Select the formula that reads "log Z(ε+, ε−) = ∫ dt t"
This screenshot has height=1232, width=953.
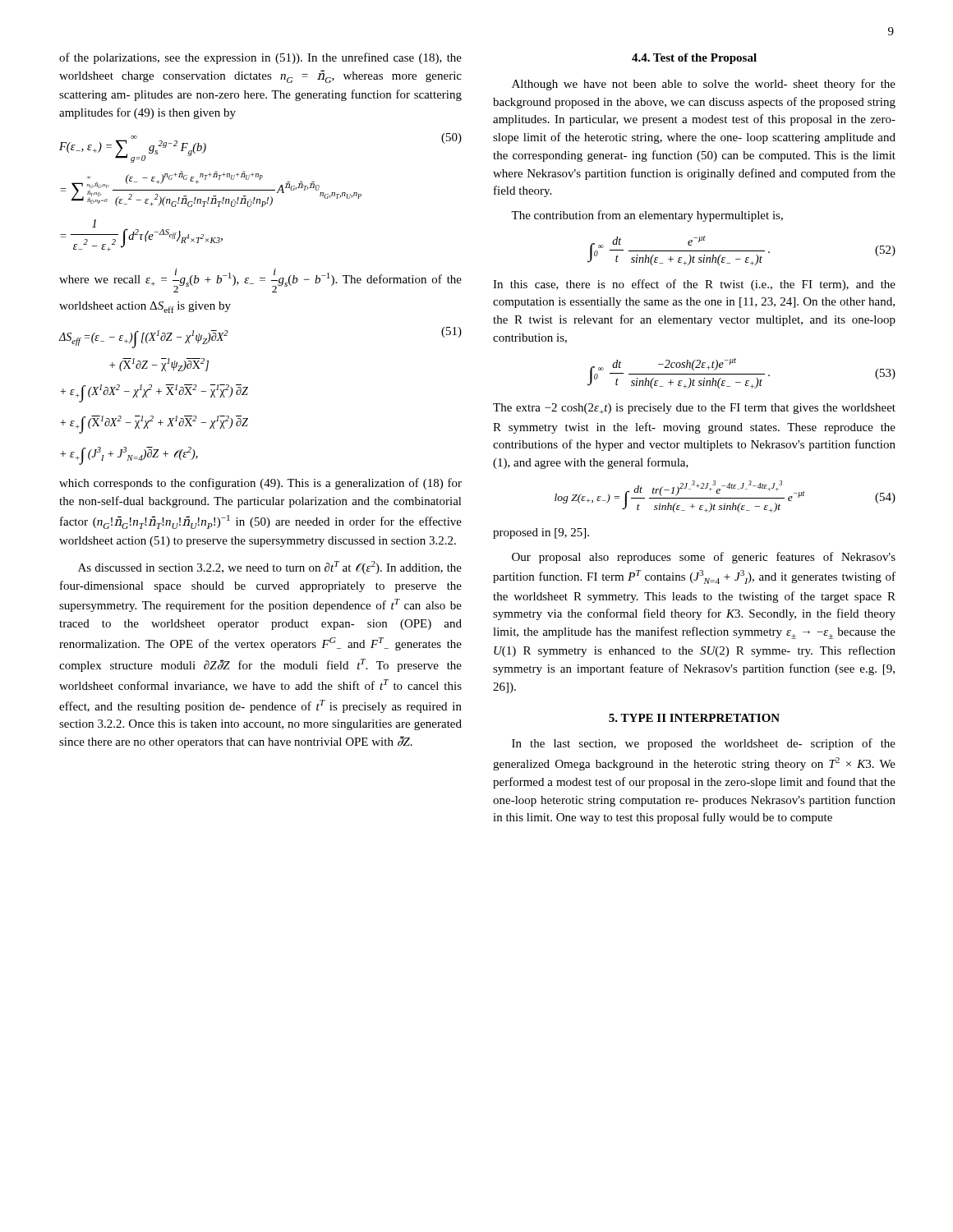tap(694, 498)
